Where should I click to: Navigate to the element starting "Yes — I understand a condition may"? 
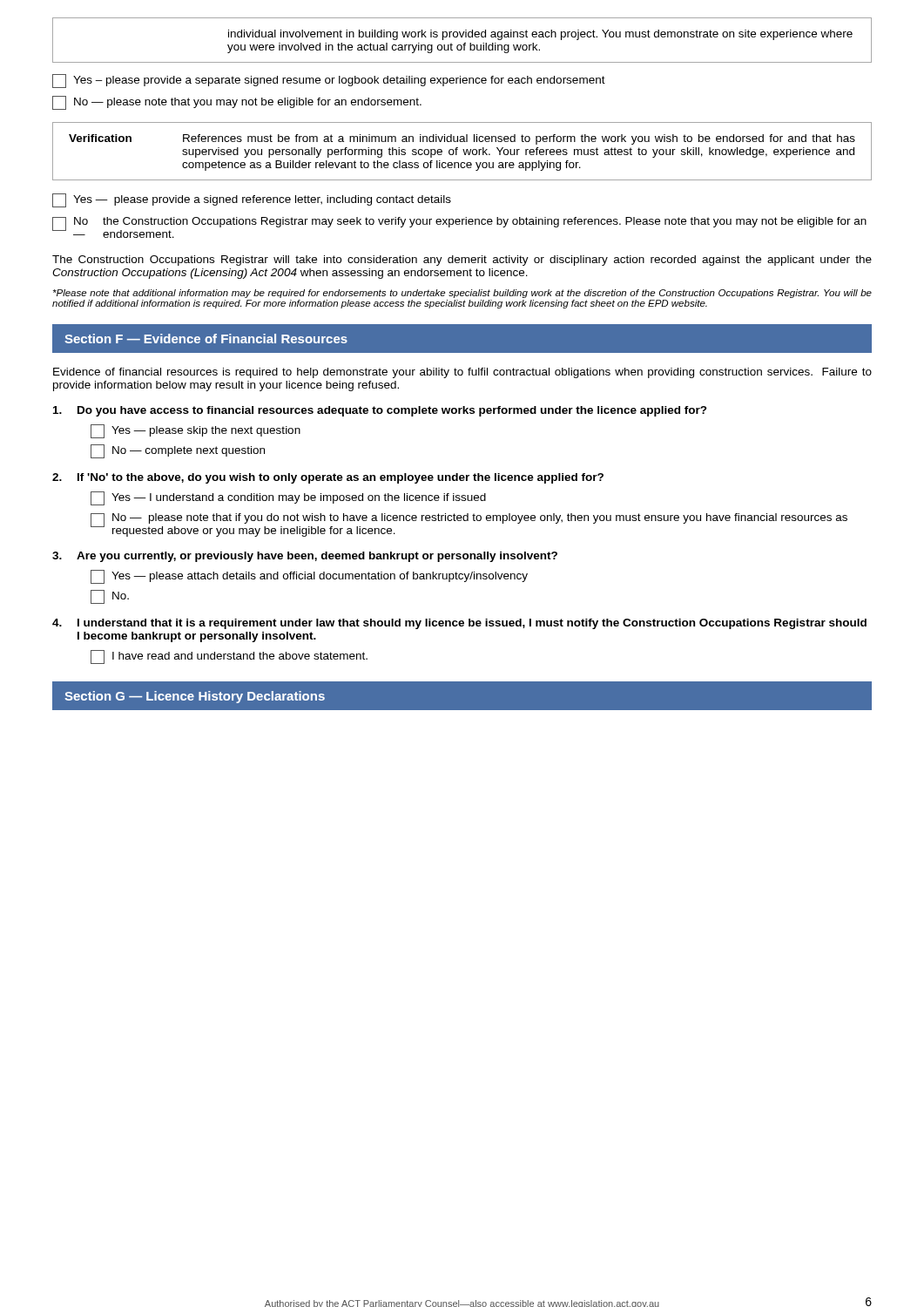[x=288, y=498]
